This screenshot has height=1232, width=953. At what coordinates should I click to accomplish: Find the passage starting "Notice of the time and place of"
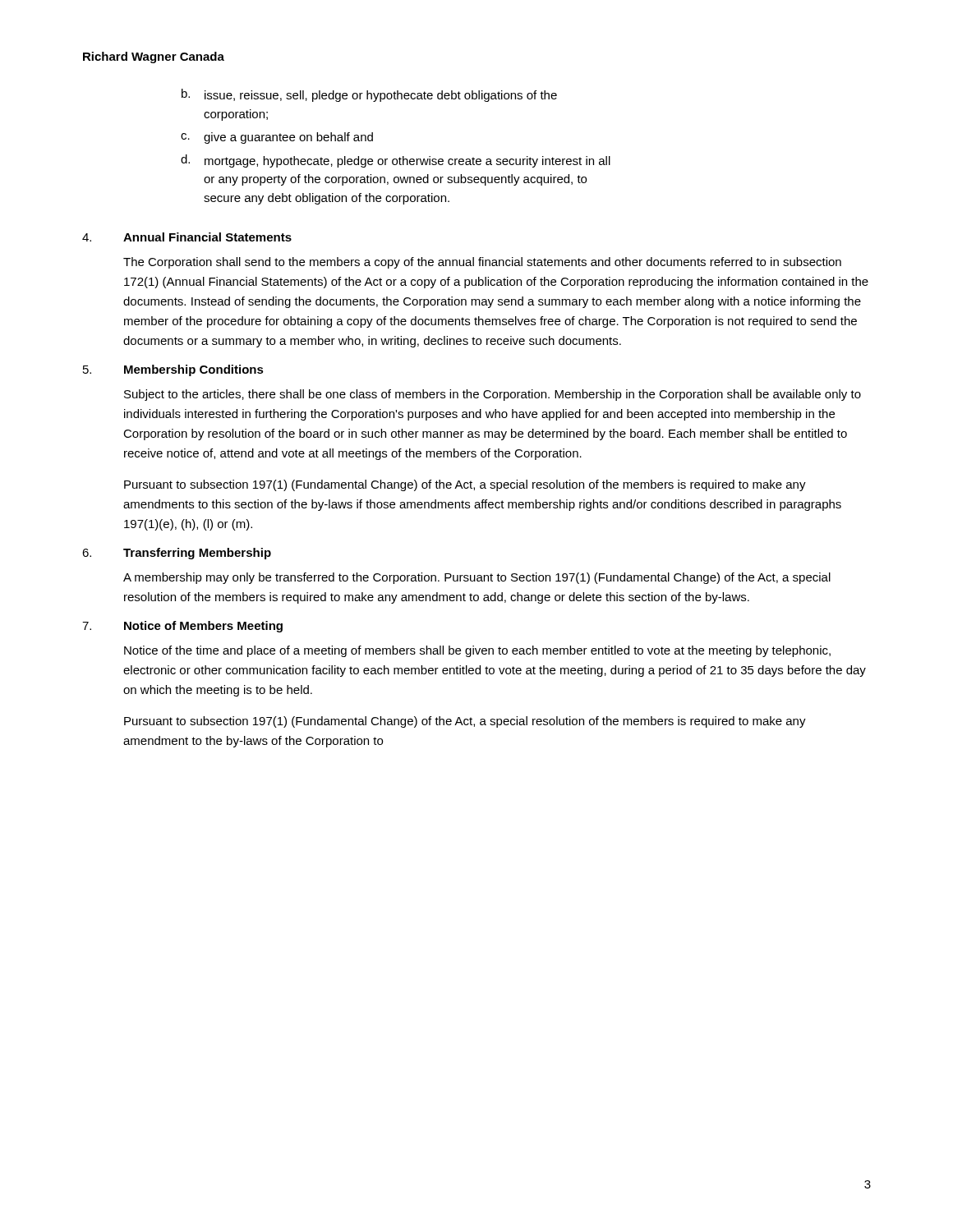point(477,651)
